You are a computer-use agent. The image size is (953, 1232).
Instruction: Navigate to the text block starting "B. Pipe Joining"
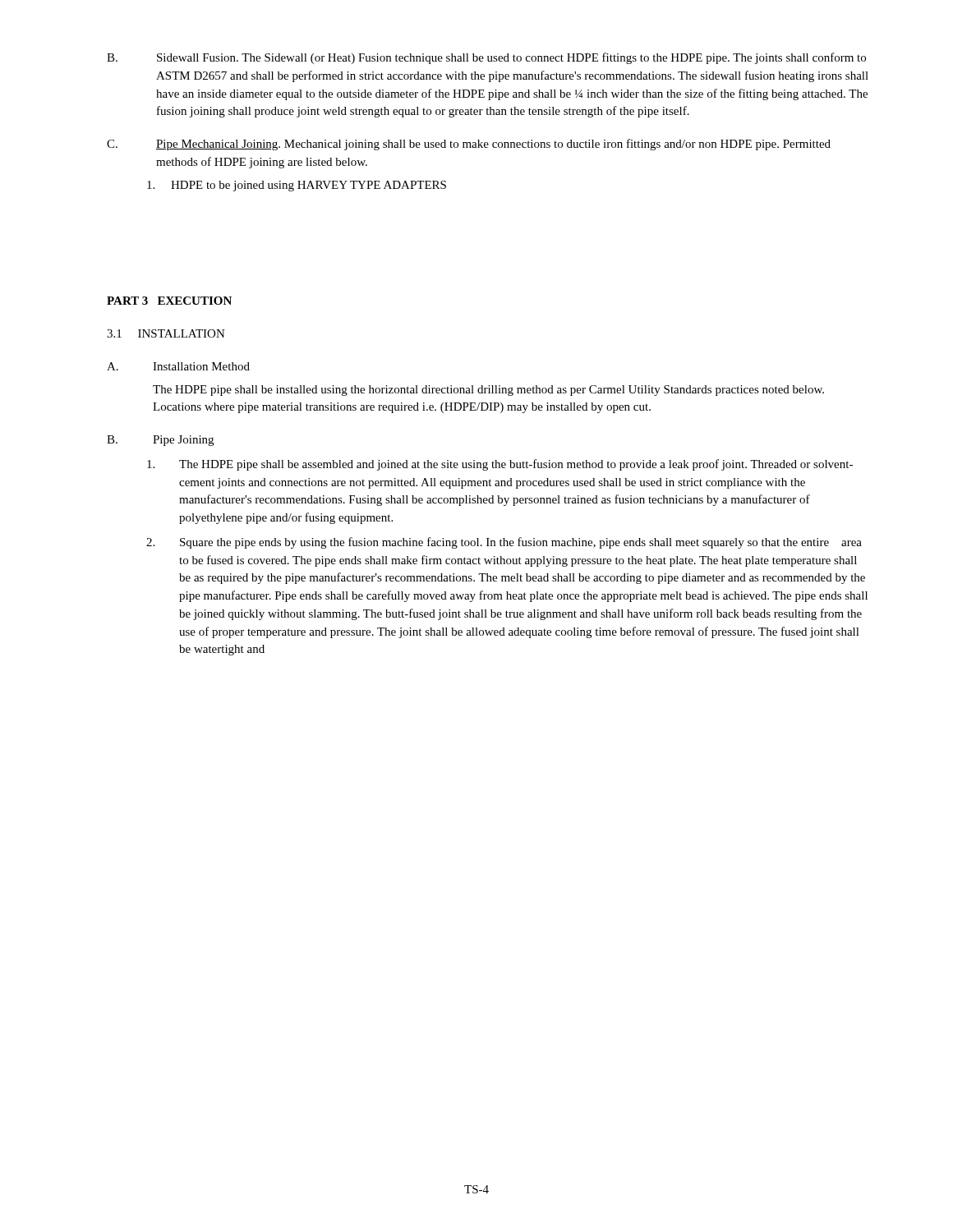coord(160,441)
